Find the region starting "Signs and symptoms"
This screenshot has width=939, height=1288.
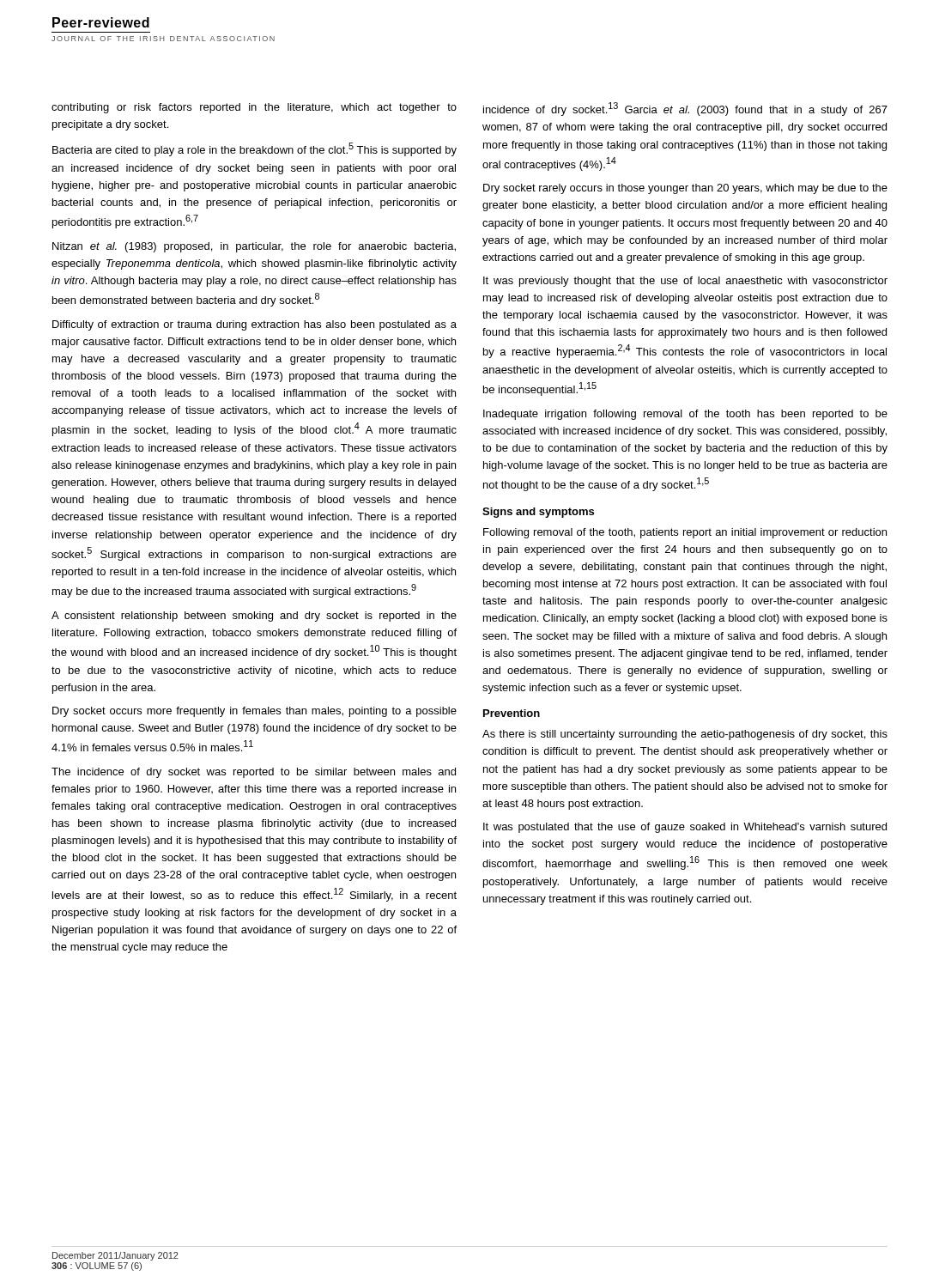pos(538,513)
